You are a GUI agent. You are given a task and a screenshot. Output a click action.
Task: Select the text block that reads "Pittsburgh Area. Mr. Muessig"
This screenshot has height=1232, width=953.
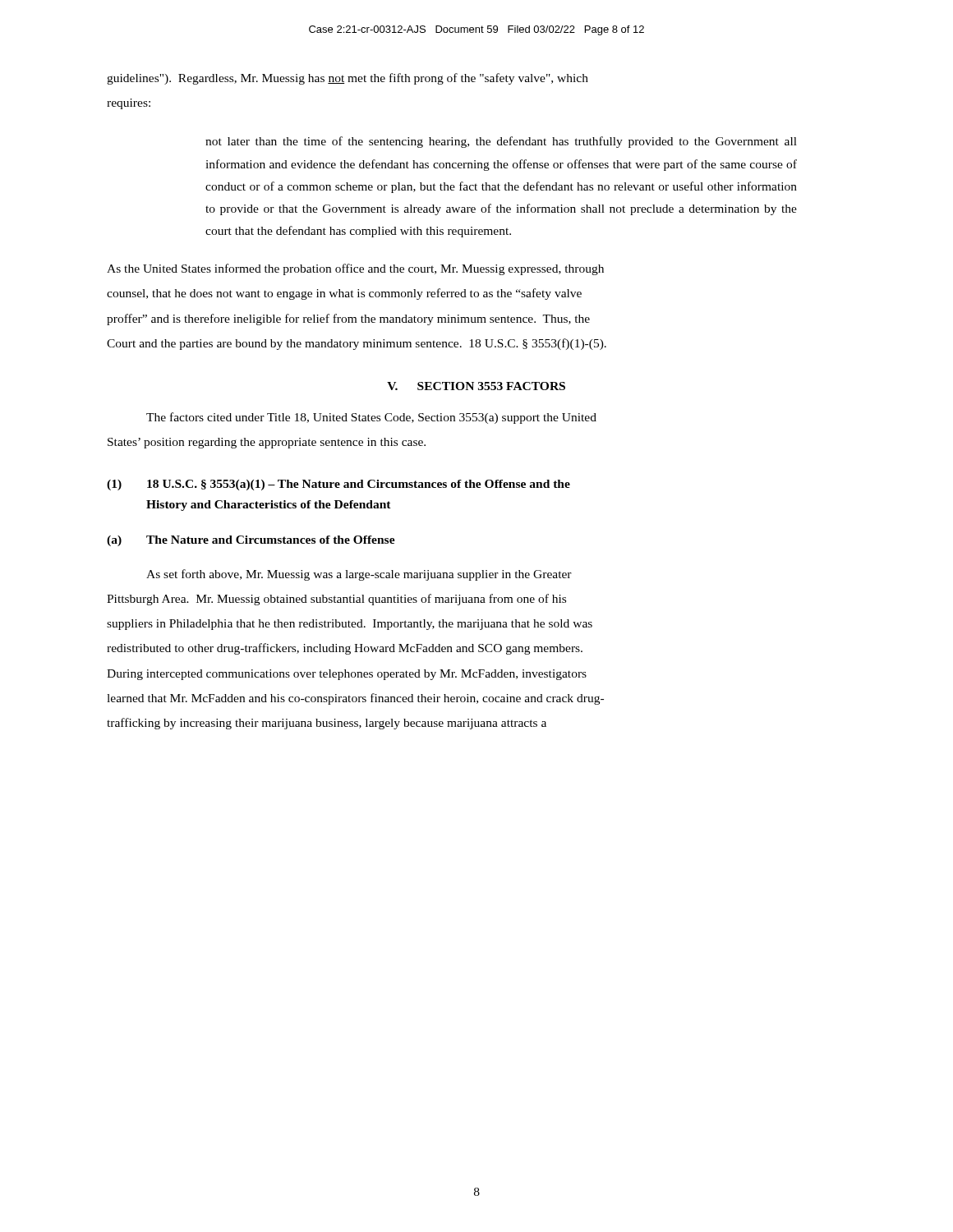[x=337, y=598]
